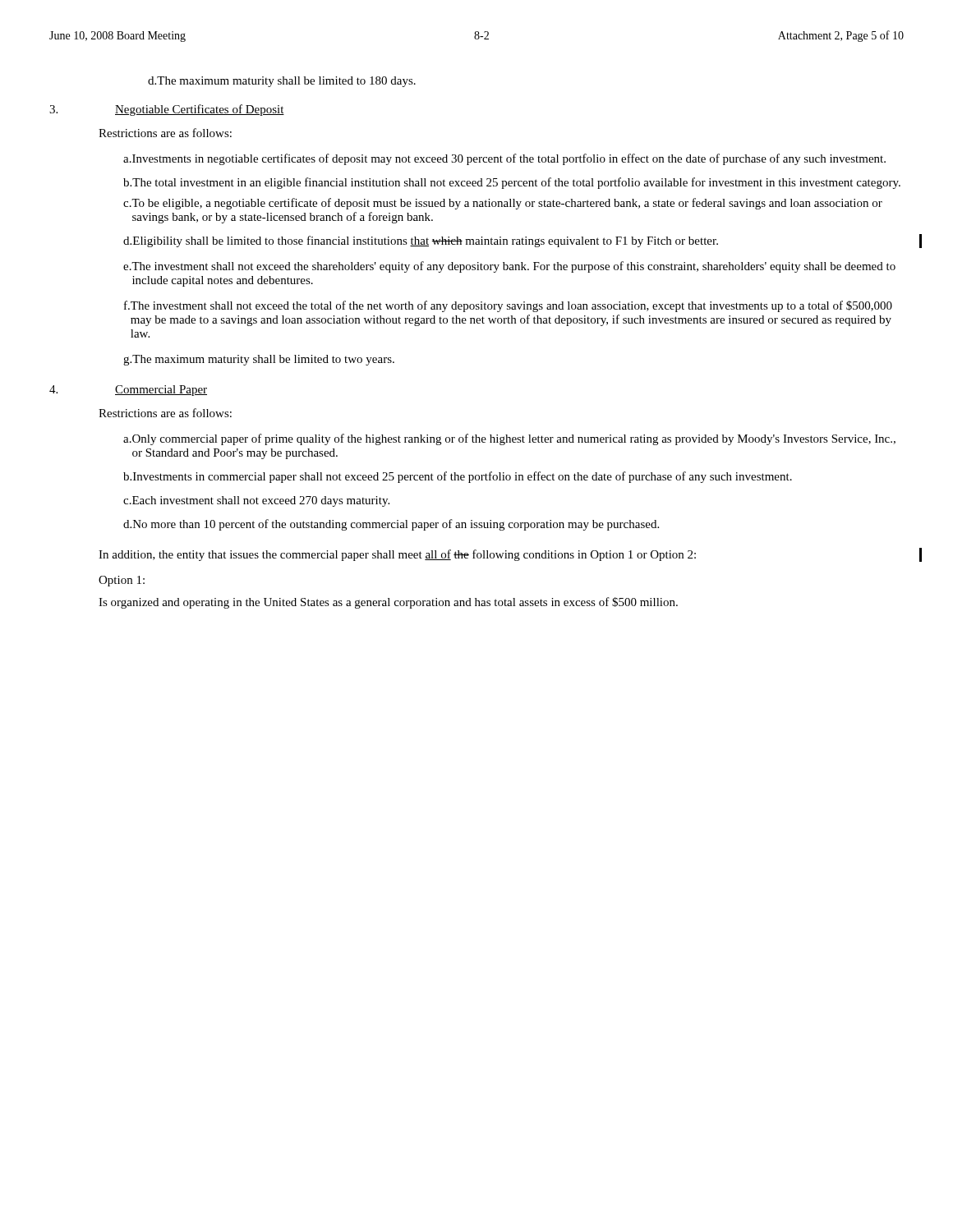Locate the block of text that opens with "b. The total investment in an eligible"

[476, 183]
